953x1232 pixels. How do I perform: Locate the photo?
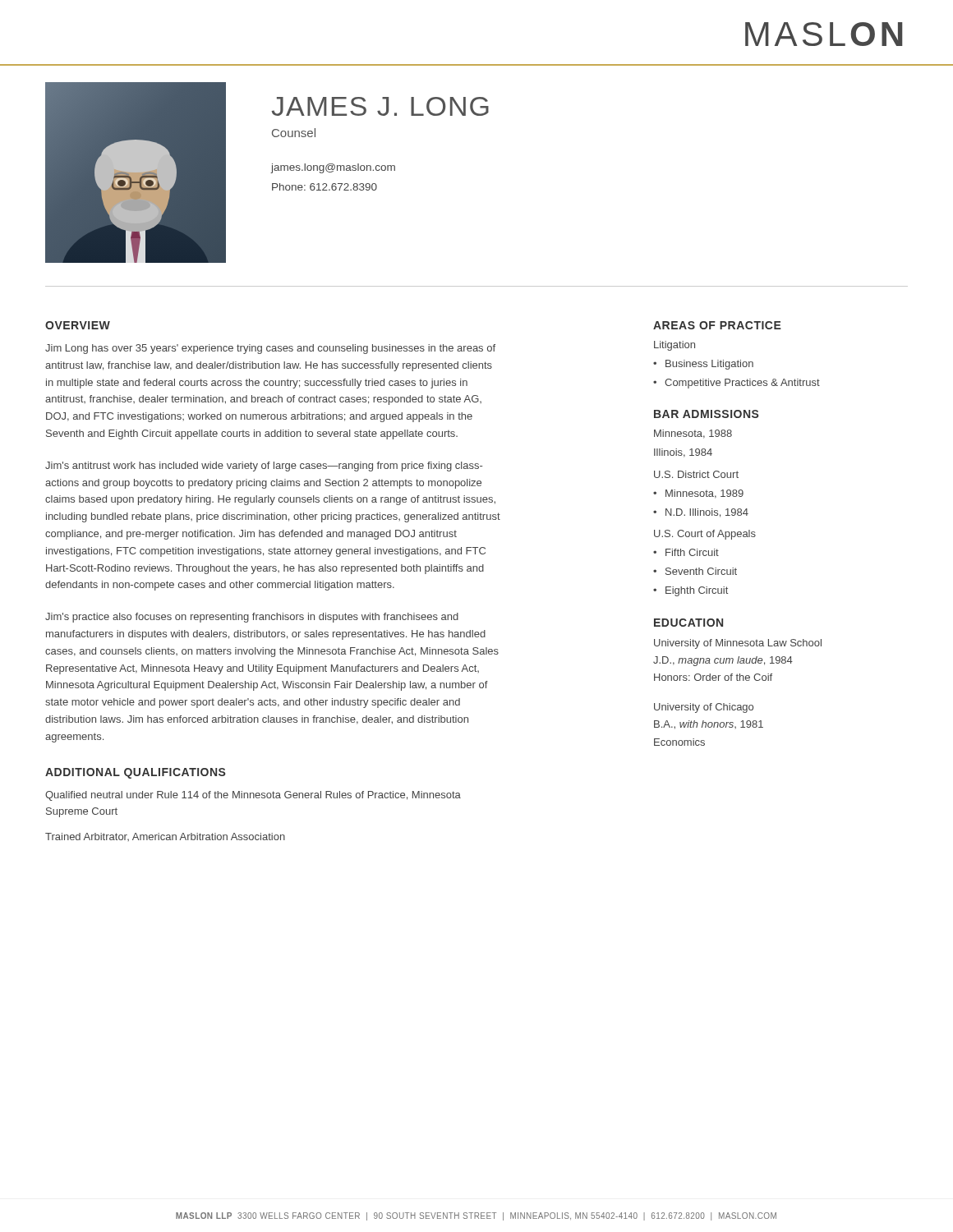coord(136,172)
